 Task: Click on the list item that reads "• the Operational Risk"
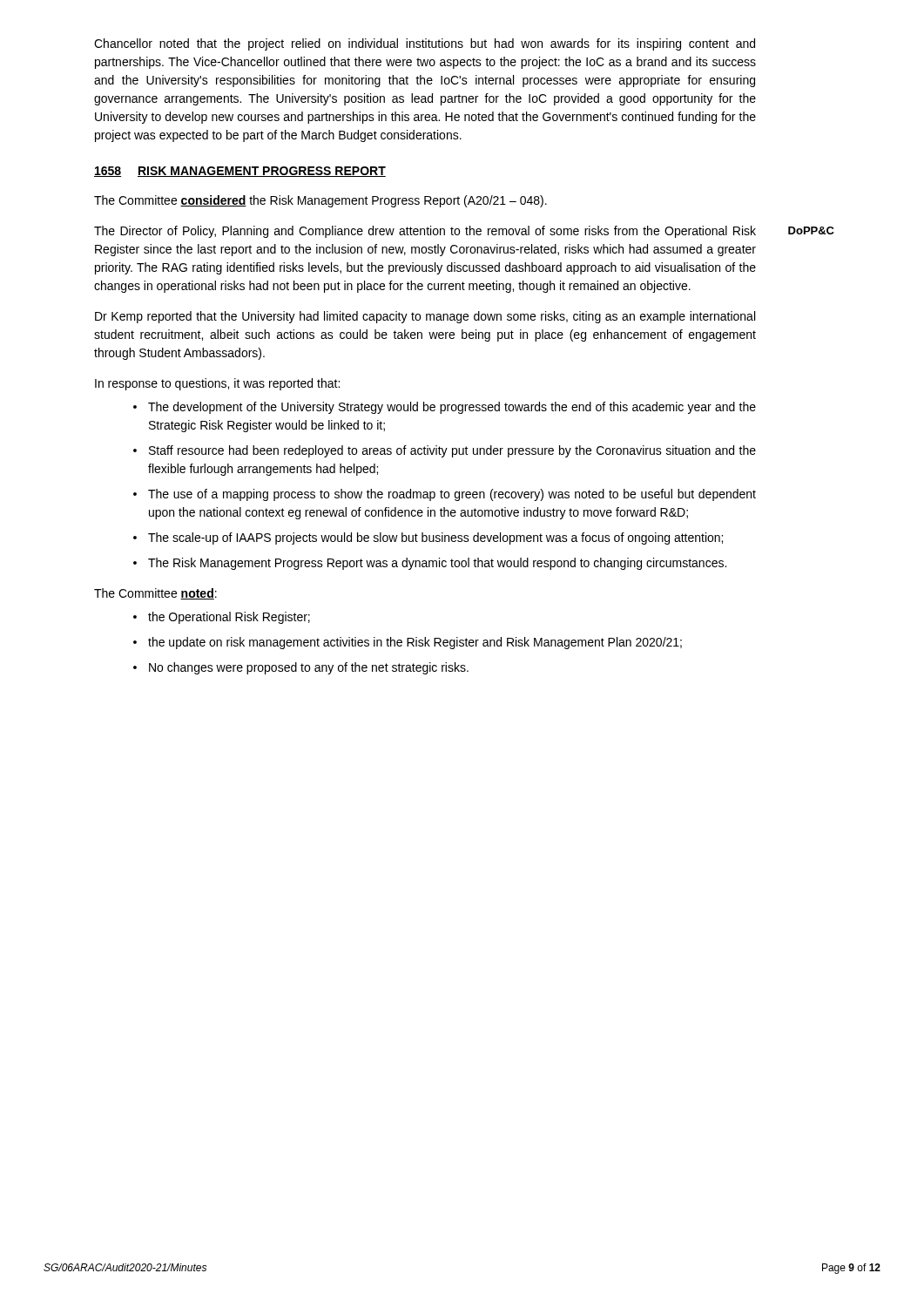(222, 618)
